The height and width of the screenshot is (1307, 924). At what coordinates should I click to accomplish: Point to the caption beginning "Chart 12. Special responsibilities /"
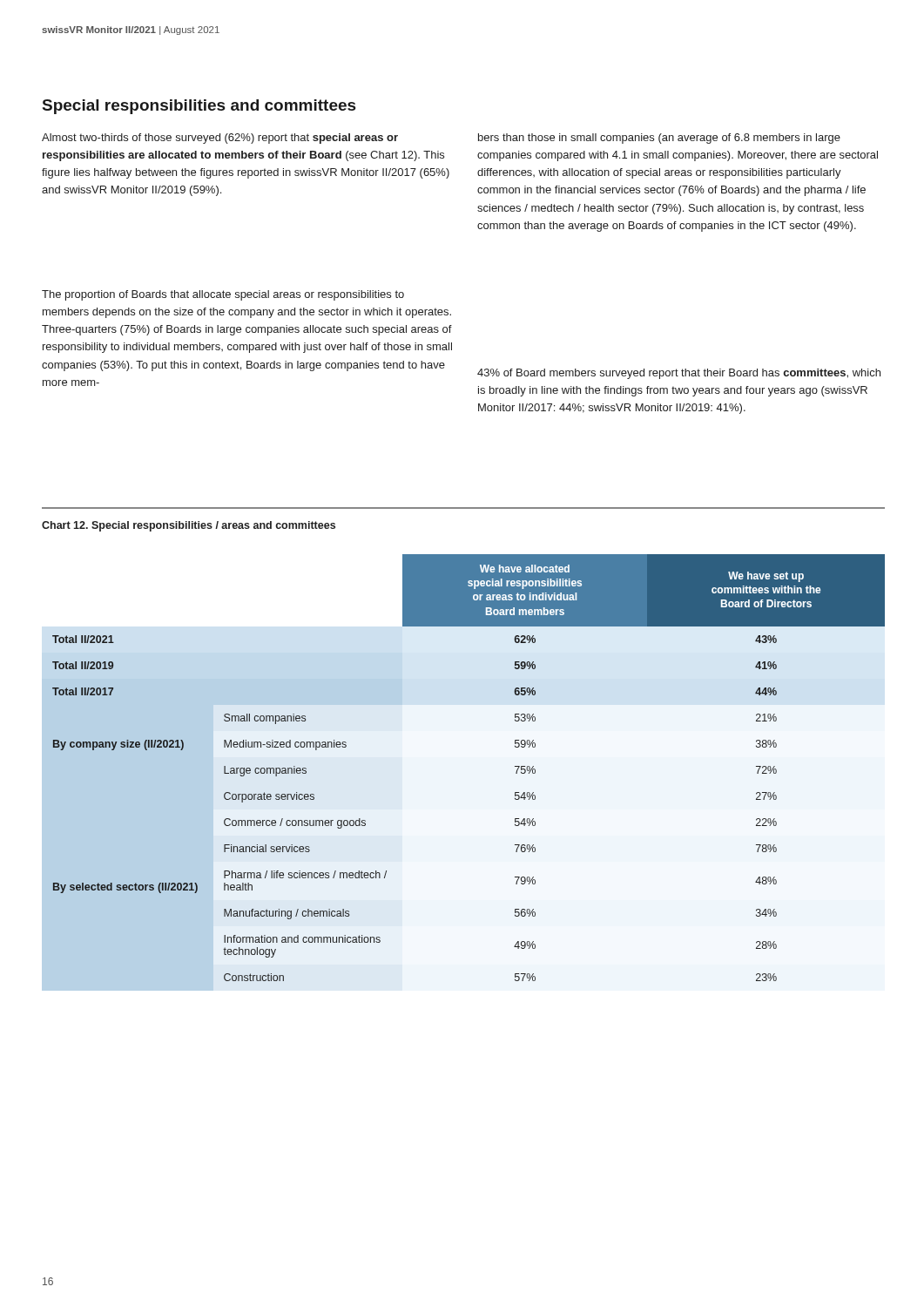pos(189,525)
